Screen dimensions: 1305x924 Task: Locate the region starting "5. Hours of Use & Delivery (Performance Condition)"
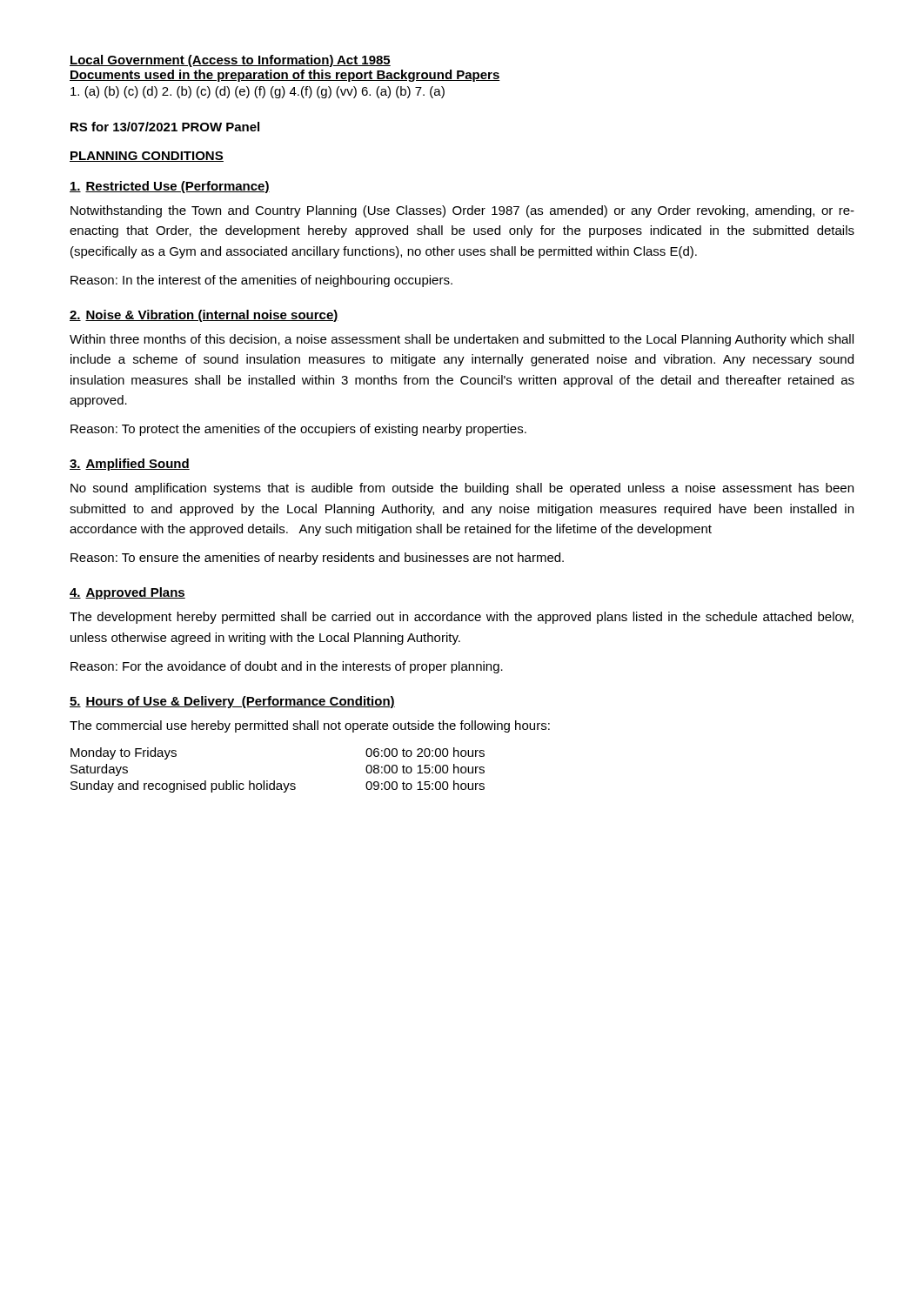pyautogui.click(x=232, y=701)
